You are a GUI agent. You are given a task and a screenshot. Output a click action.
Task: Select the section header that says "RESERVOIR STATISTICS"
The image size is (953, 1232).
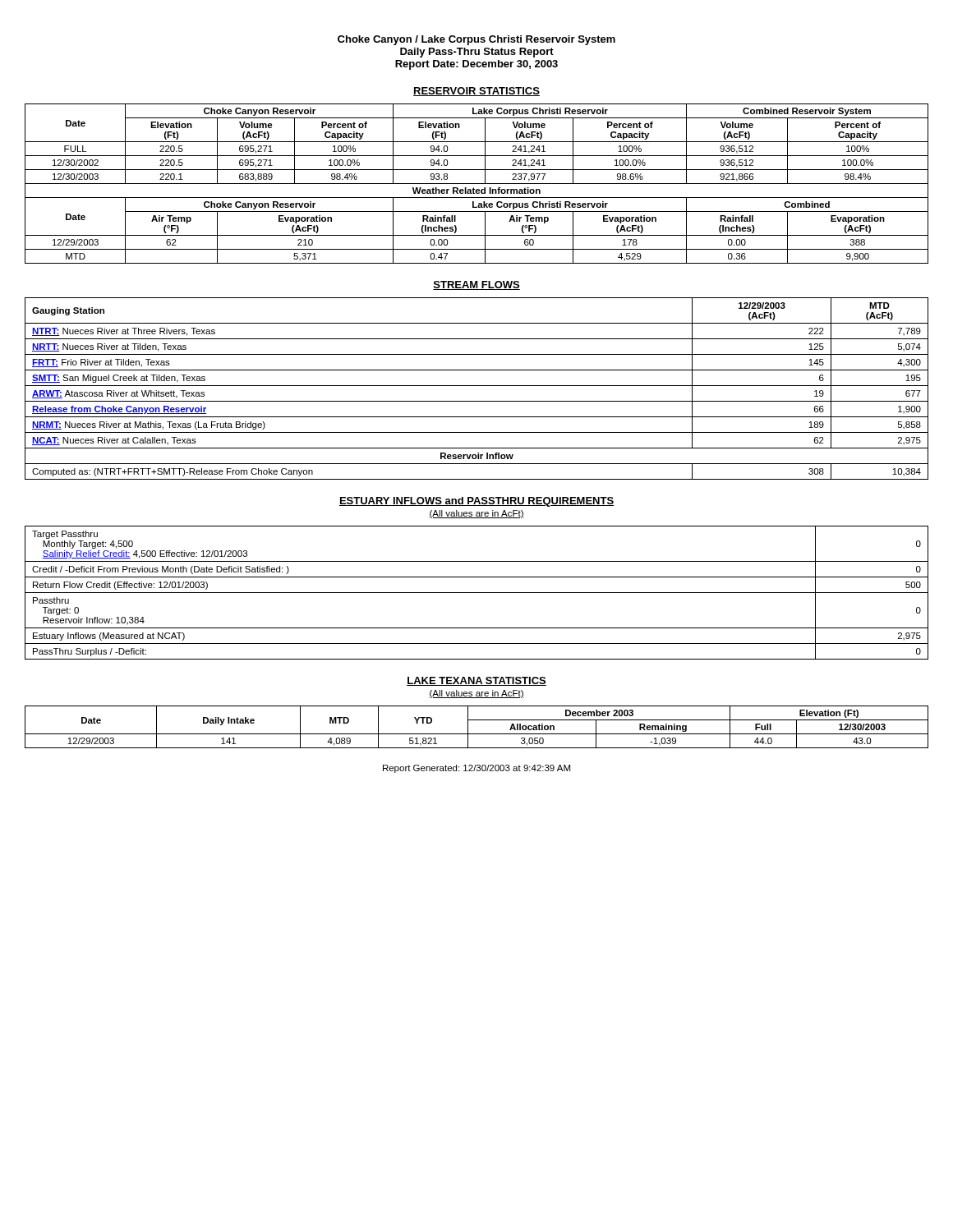click(x=476, y=91)
